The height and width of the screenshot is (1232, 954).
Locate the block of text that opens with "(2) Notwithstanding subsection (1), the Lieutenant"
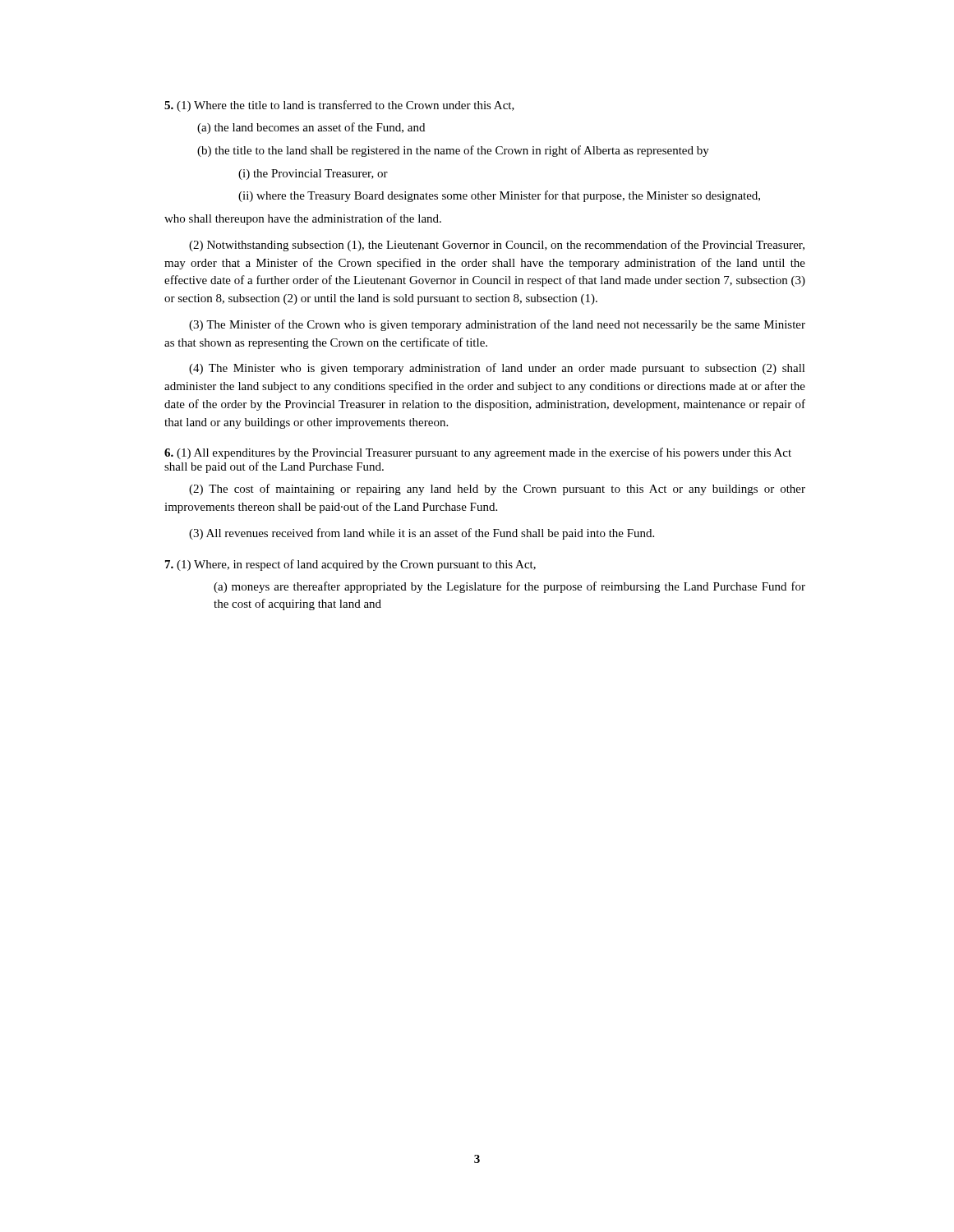pyautogui.click(x=485, y=271)
